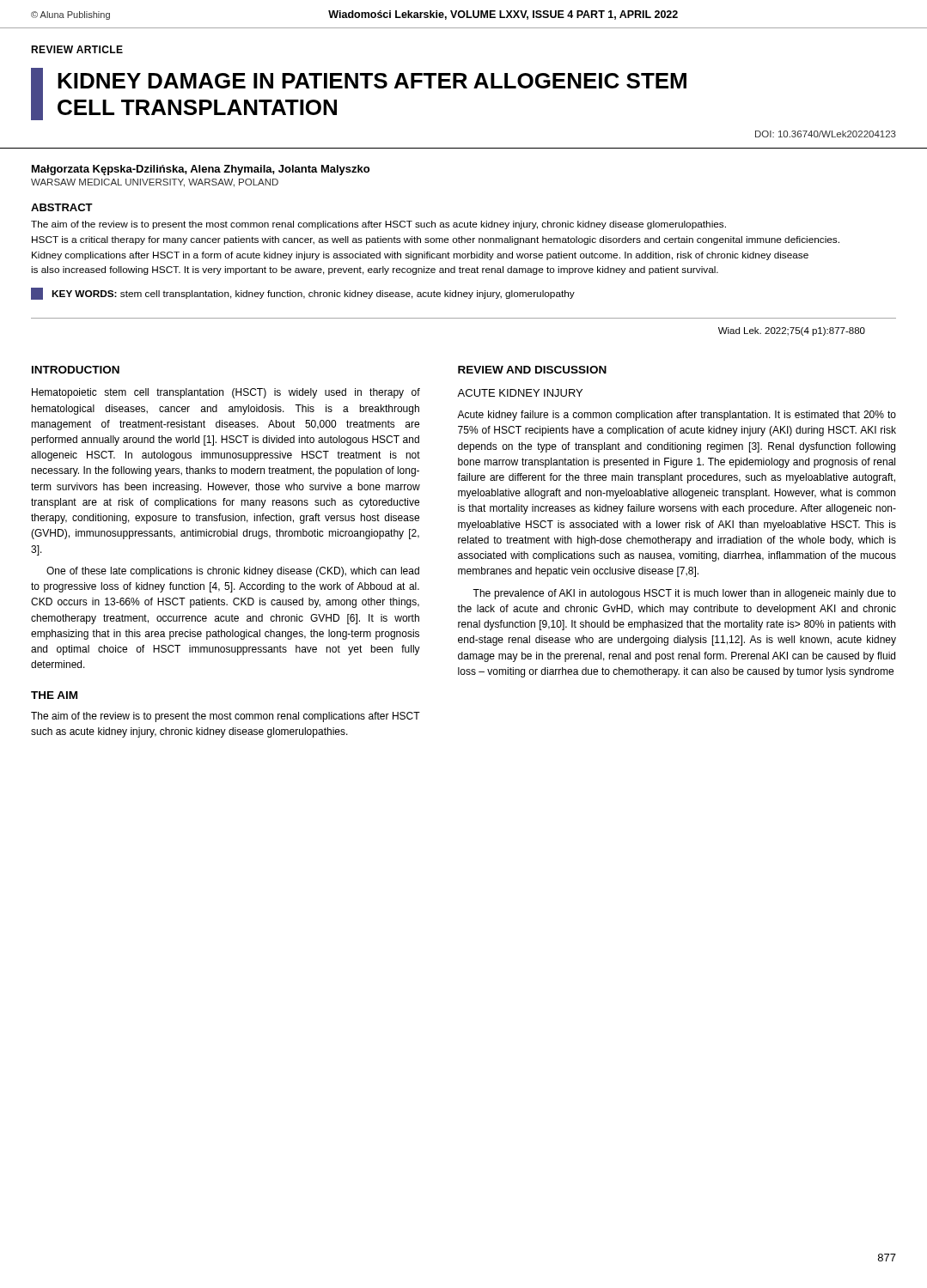927x1288 pixels.
Task: Point to "REVIEW ARTICLE"
Action: [77, 50]
